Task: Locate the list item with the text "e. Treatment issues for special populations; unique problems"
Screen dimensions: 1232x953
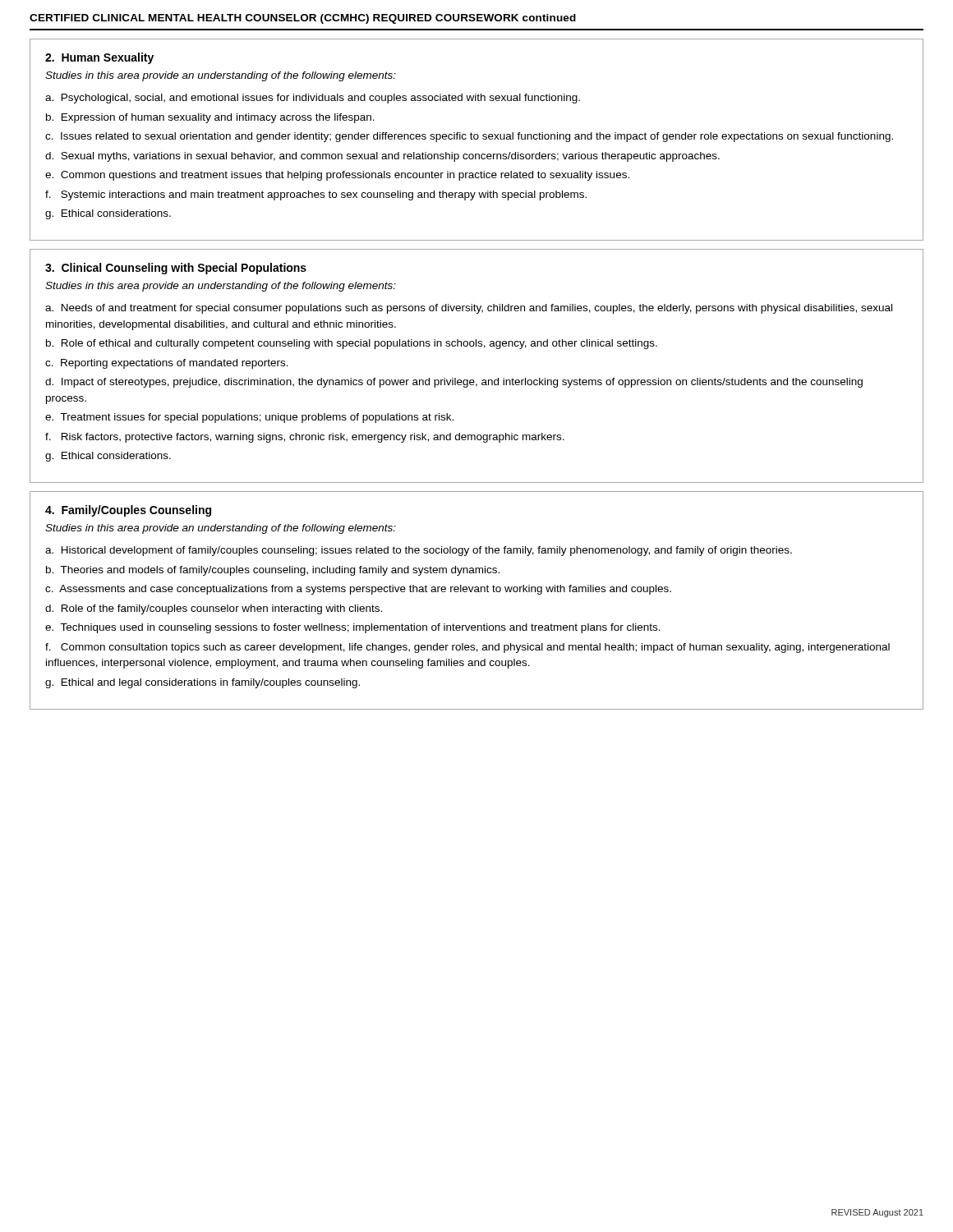Action: point(250,417)
